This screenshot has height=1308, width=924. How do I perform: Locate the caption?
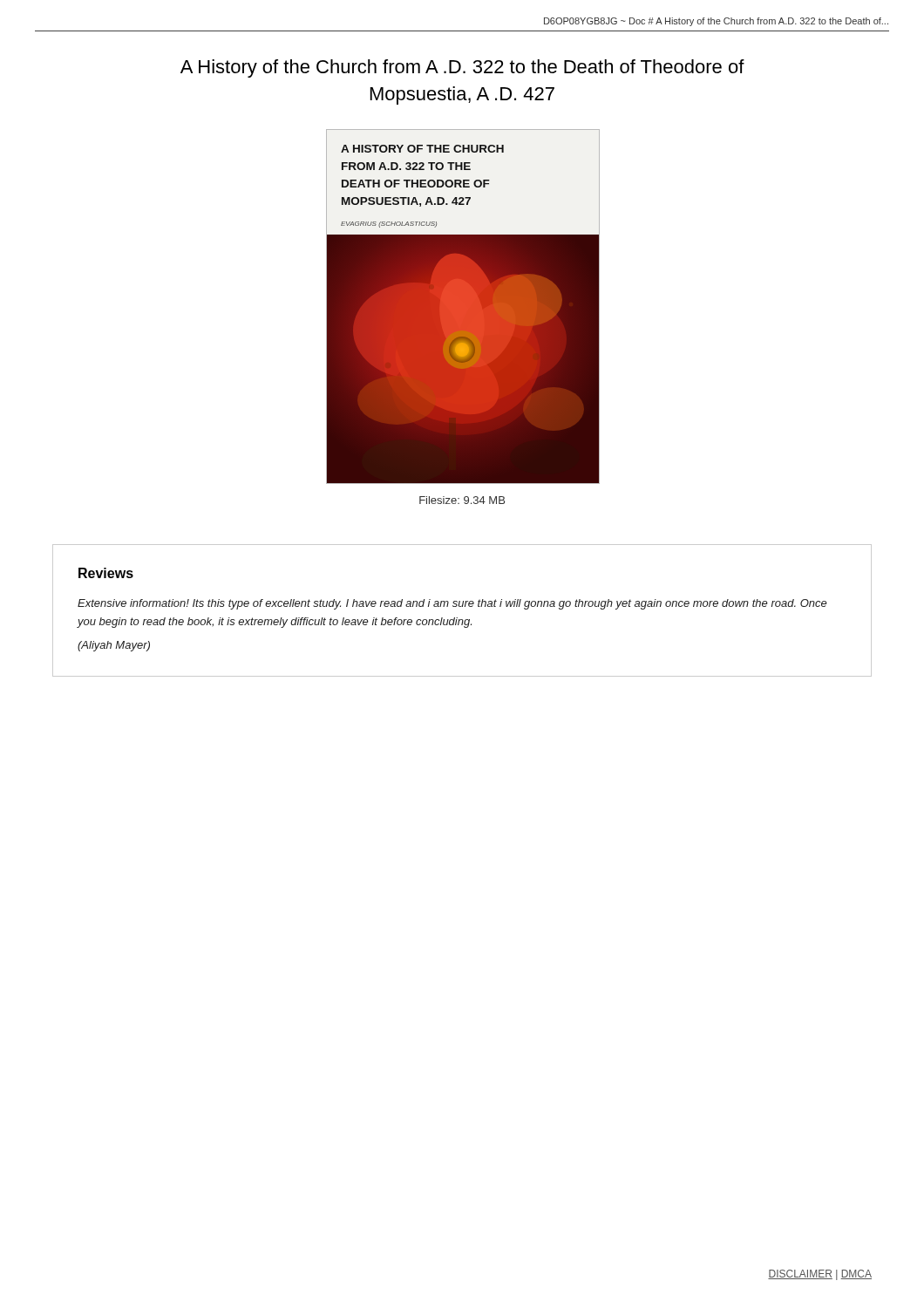pyautogui.click(x=462, y=500)
